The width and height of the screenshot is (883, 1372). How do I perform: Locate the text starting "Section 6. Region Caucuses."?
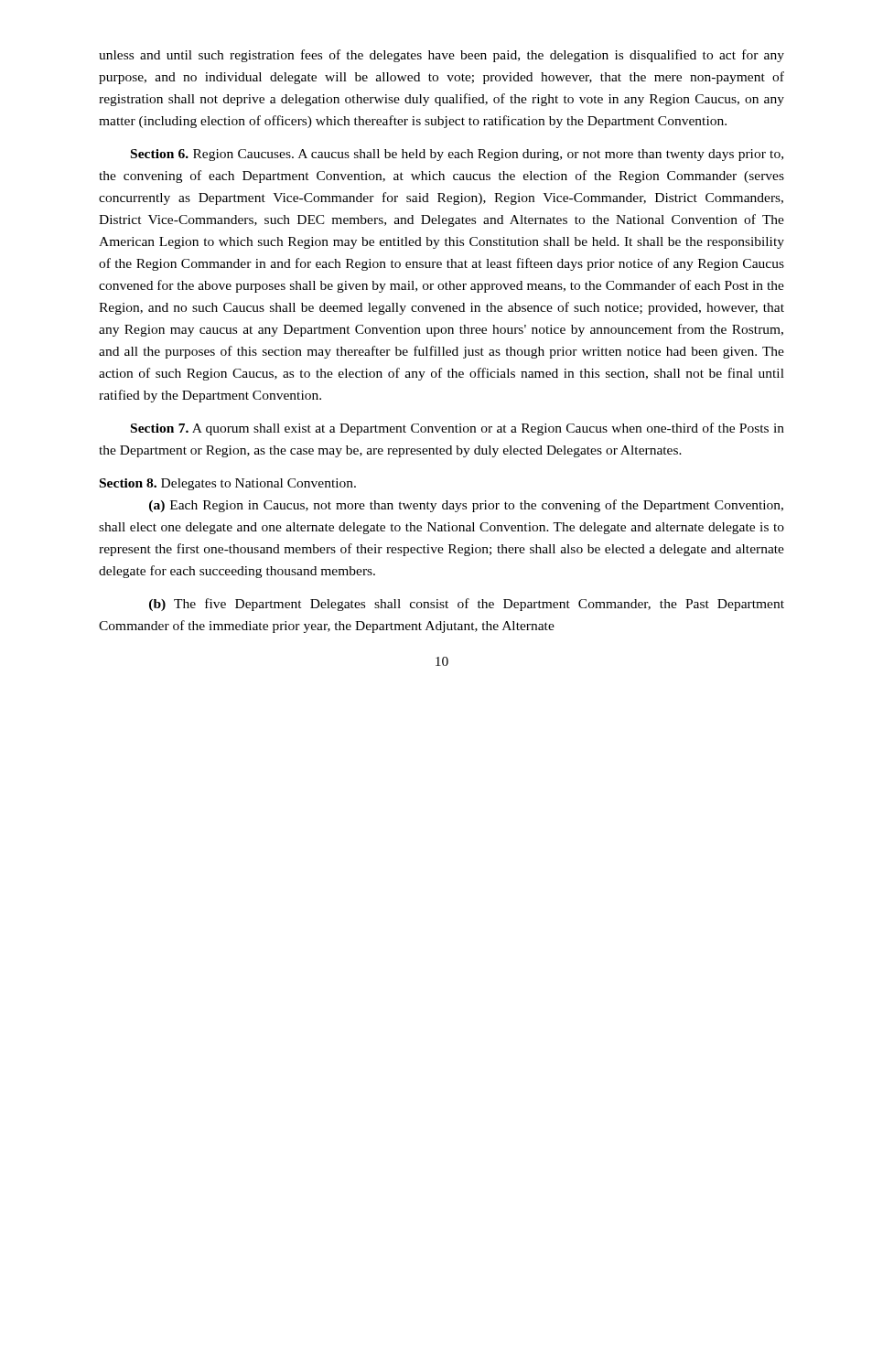[442, 275]
